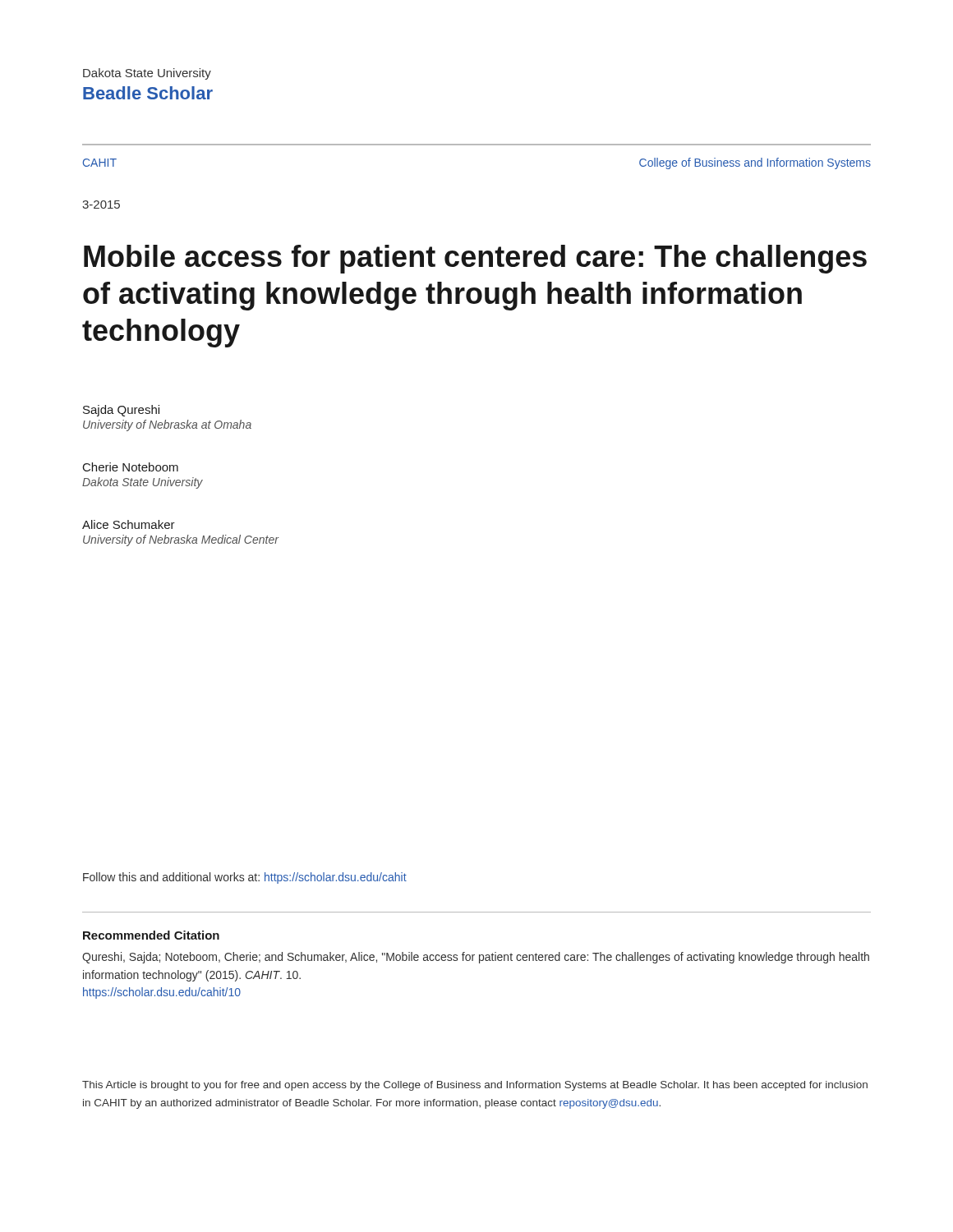This screenshot has height=1232, width=953.
Task: Navigate to the text block starting "Follow this and"
Action: tap(244, 877)
